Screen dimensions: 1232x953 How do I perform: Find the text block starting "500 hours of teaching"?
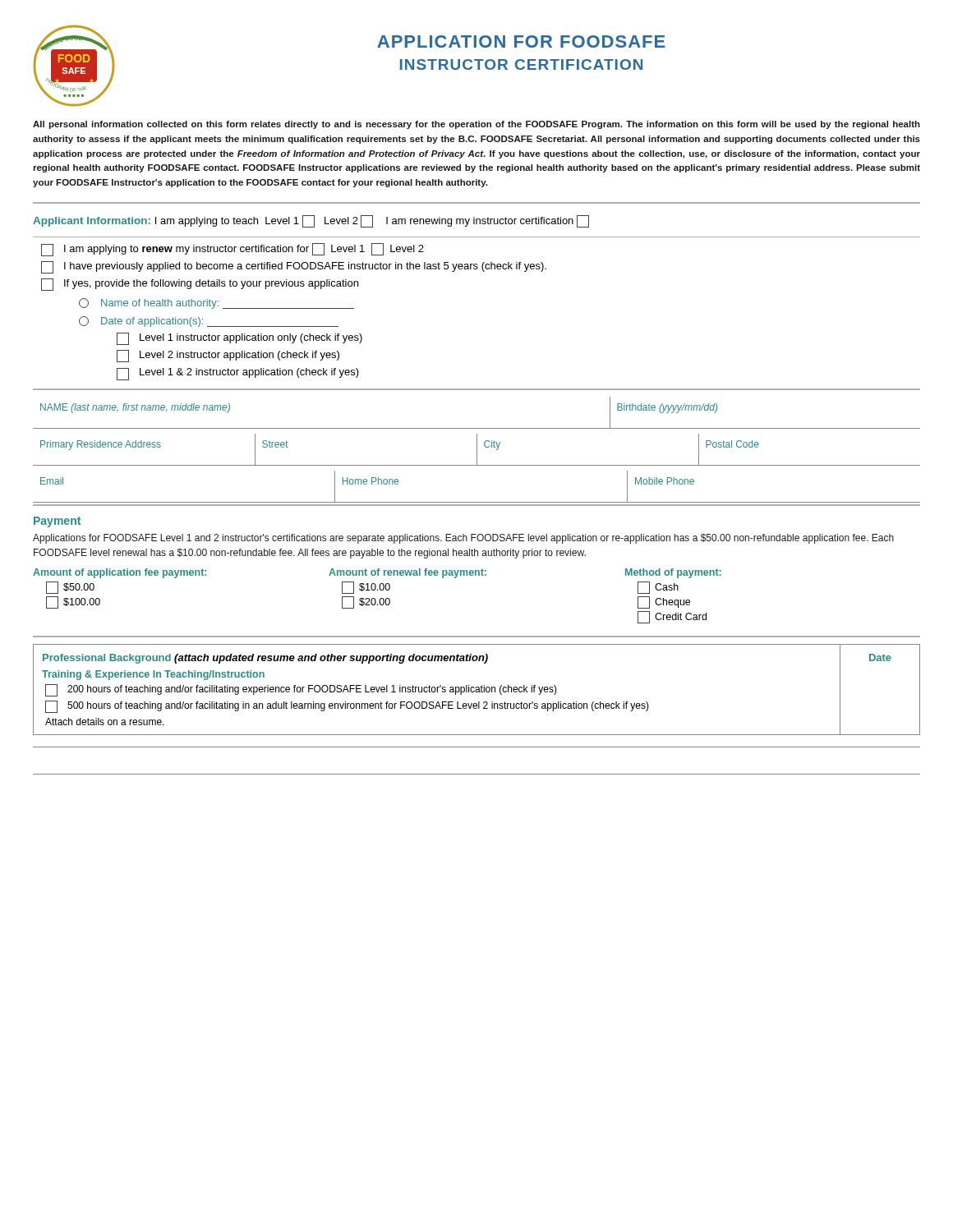click(347, 706)
